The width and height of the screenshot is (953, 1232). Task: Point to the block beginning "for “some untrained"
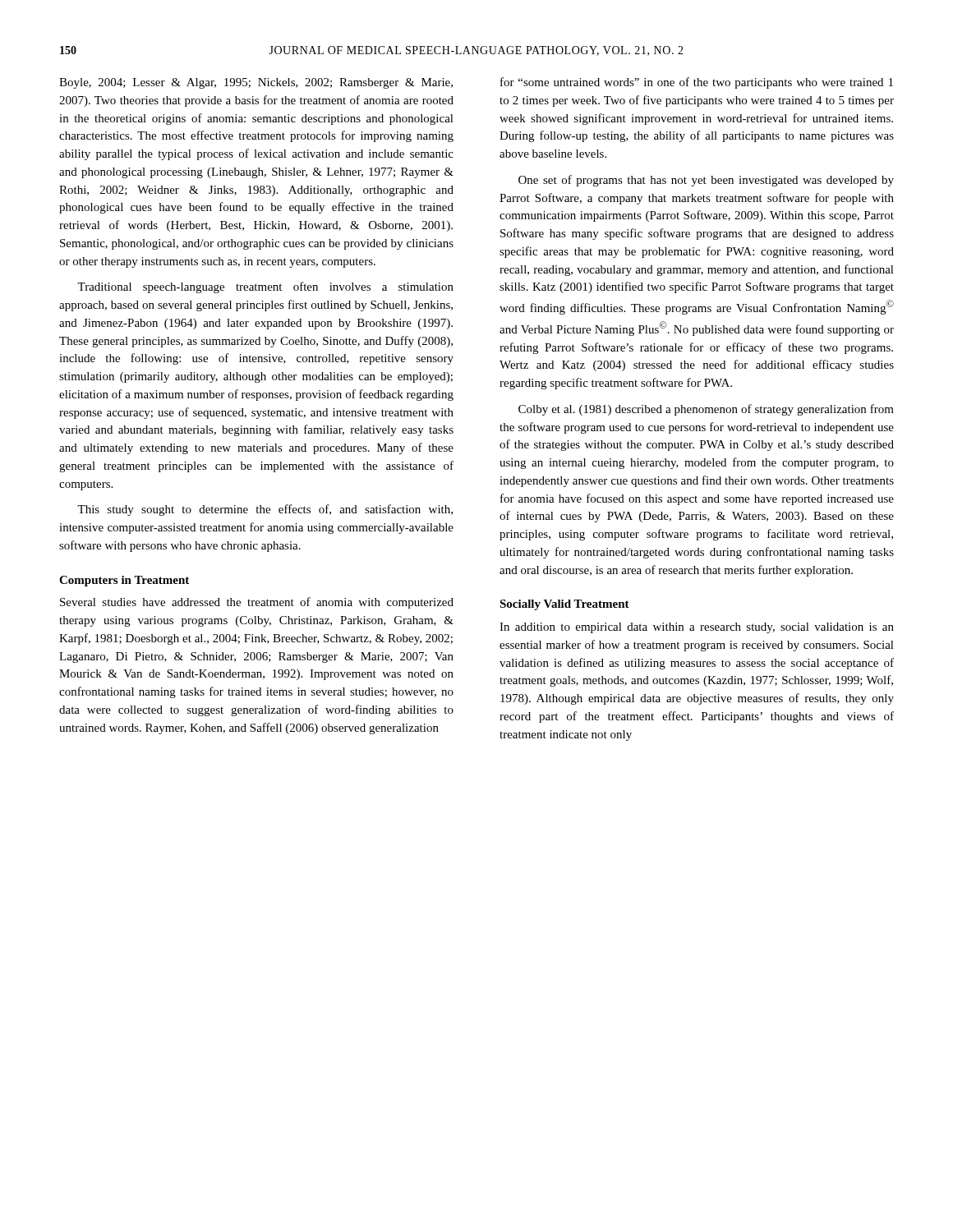697,119
